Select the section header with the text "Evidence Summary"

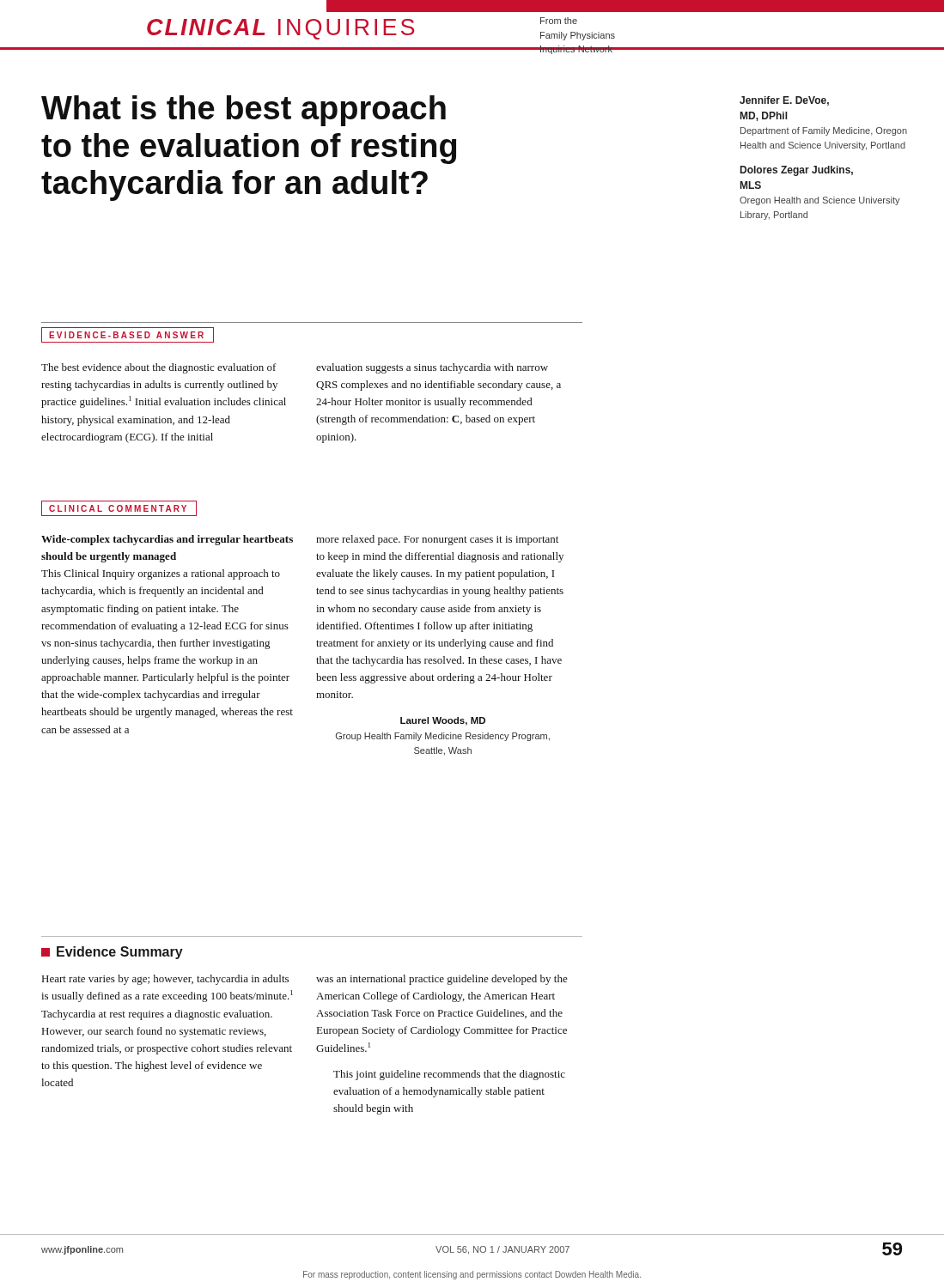(168, 952)
